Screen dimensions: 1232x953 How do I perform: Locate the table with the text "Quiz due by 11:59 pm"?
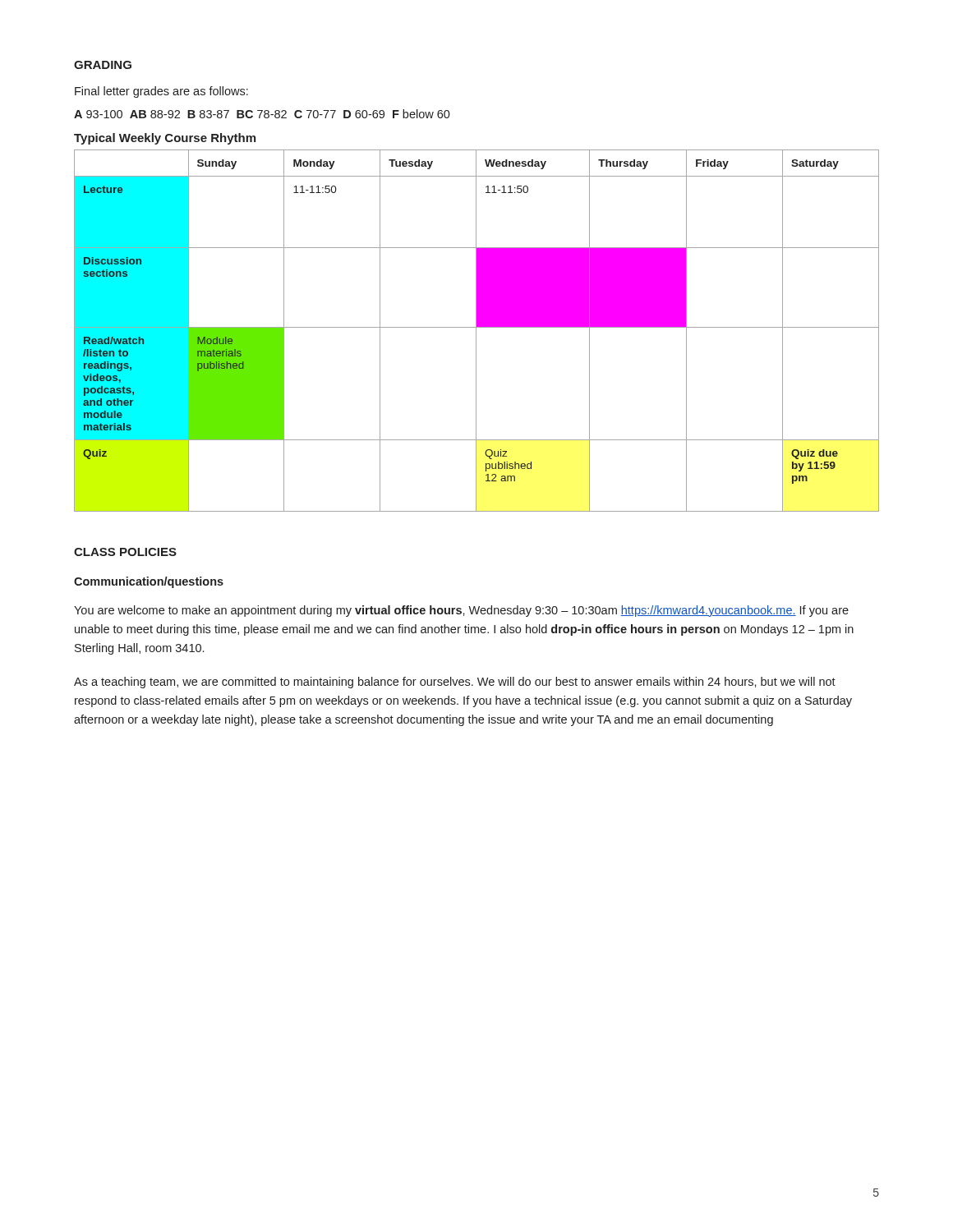pyautogui.click(x=476, y=330)
